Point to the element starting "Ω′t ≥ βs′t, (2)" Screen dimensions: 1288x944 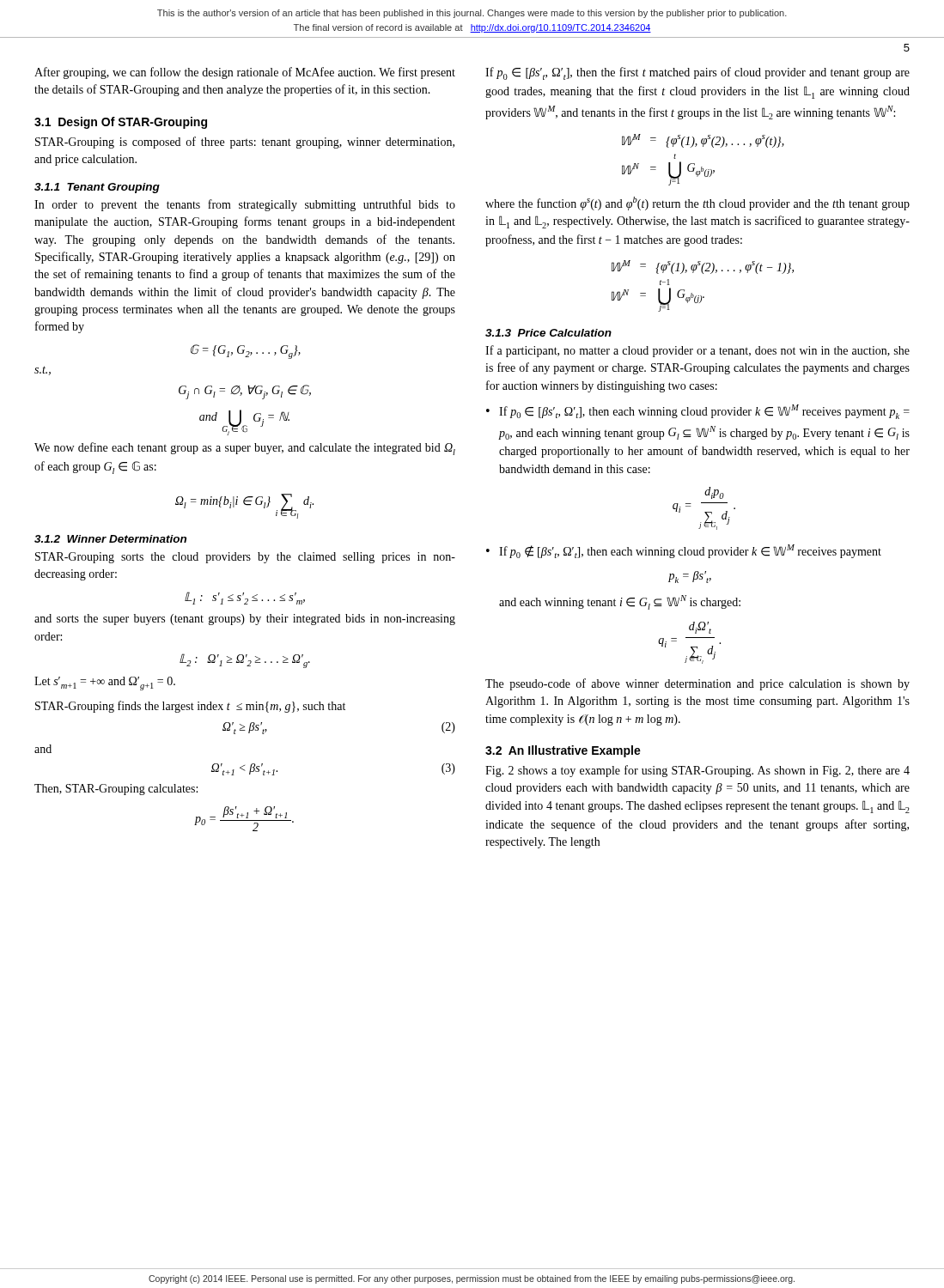pyautogui.click(x=243, y=728)
